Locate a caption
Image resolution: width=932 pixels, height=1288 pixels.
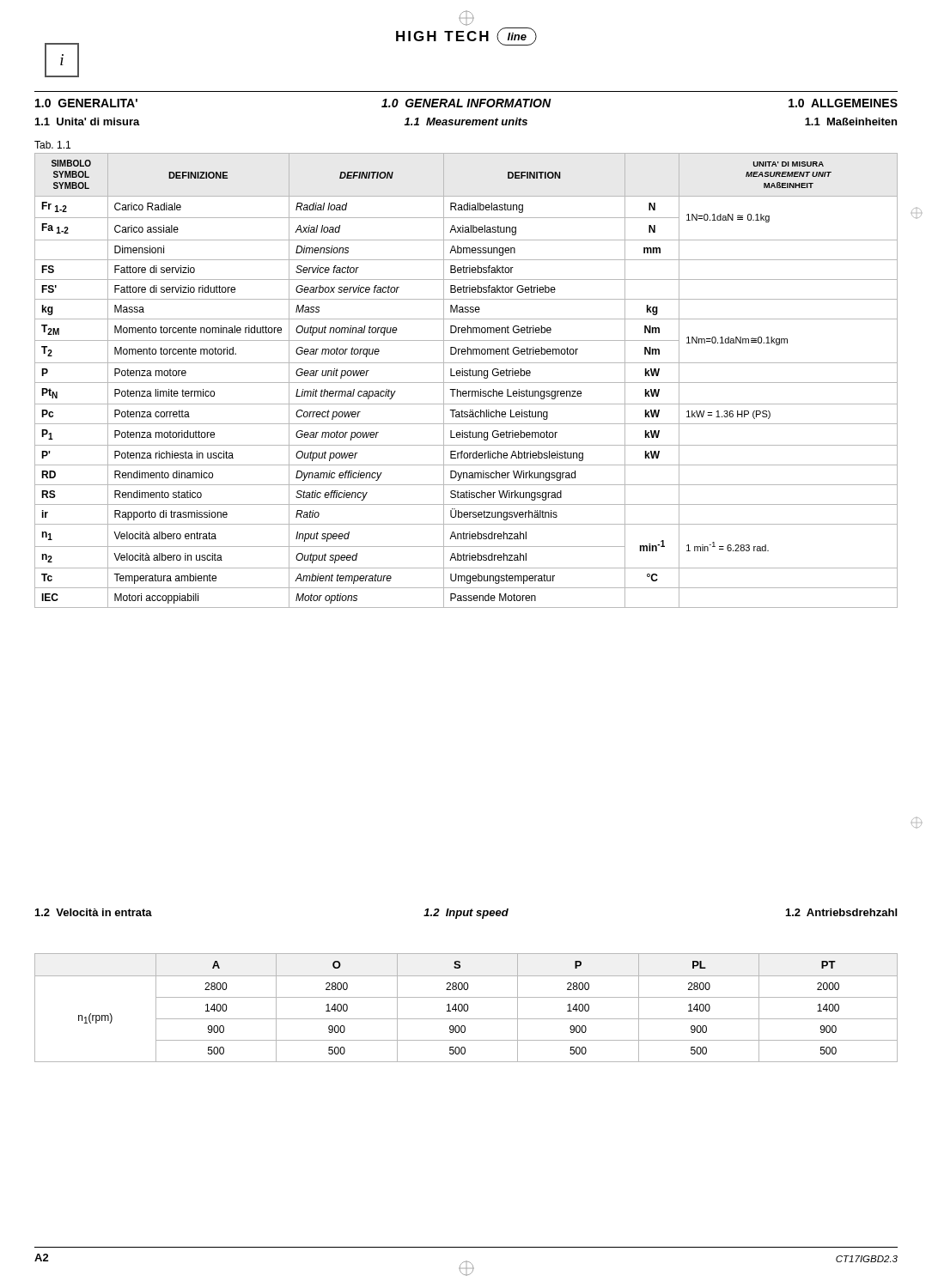tap(53, 145)
